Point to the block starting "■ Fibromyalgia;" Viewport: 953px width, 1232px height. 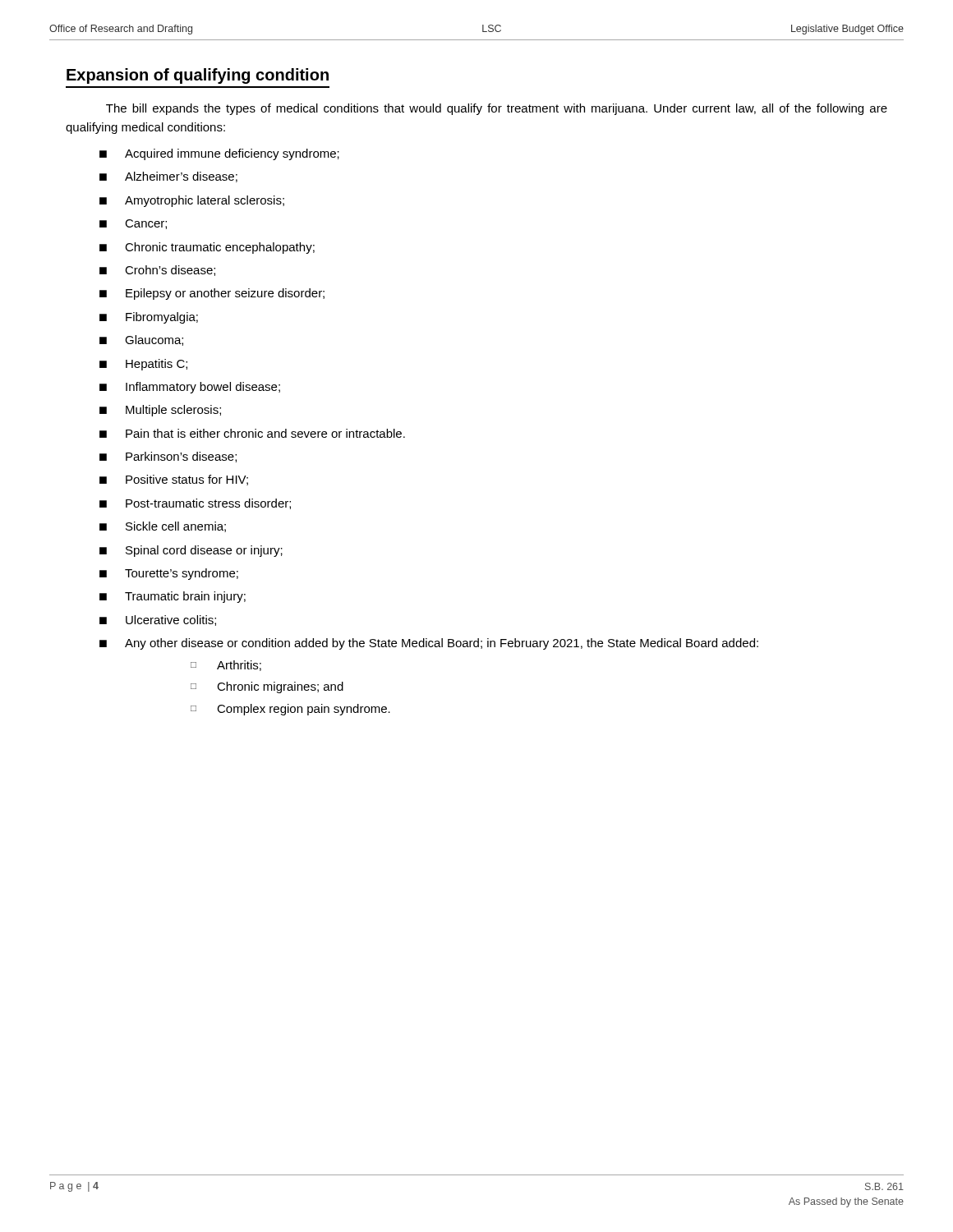(149, 317)
